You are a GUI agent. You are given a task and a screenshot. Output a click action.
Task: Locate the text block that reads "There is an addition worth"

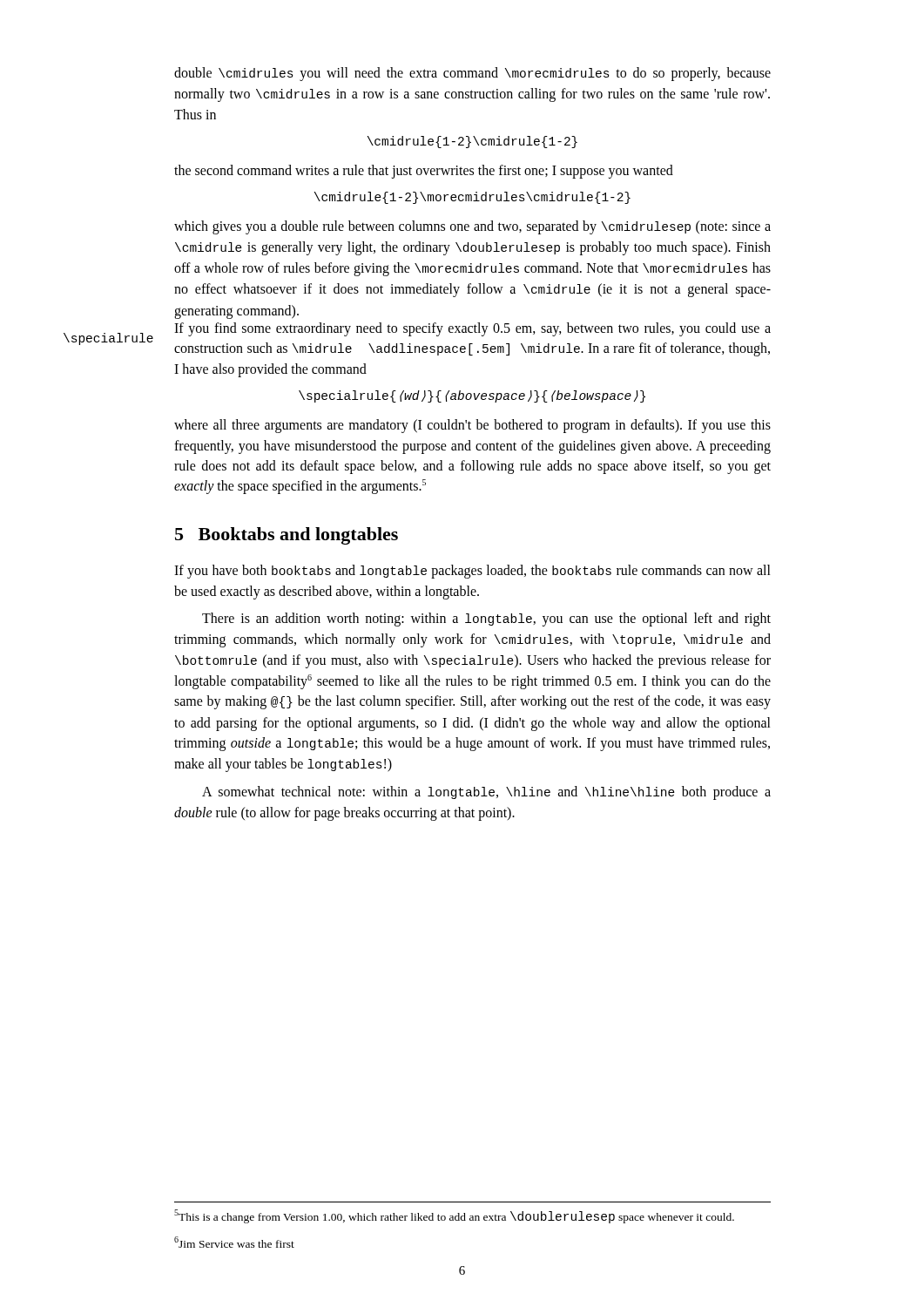click(472, 691)
